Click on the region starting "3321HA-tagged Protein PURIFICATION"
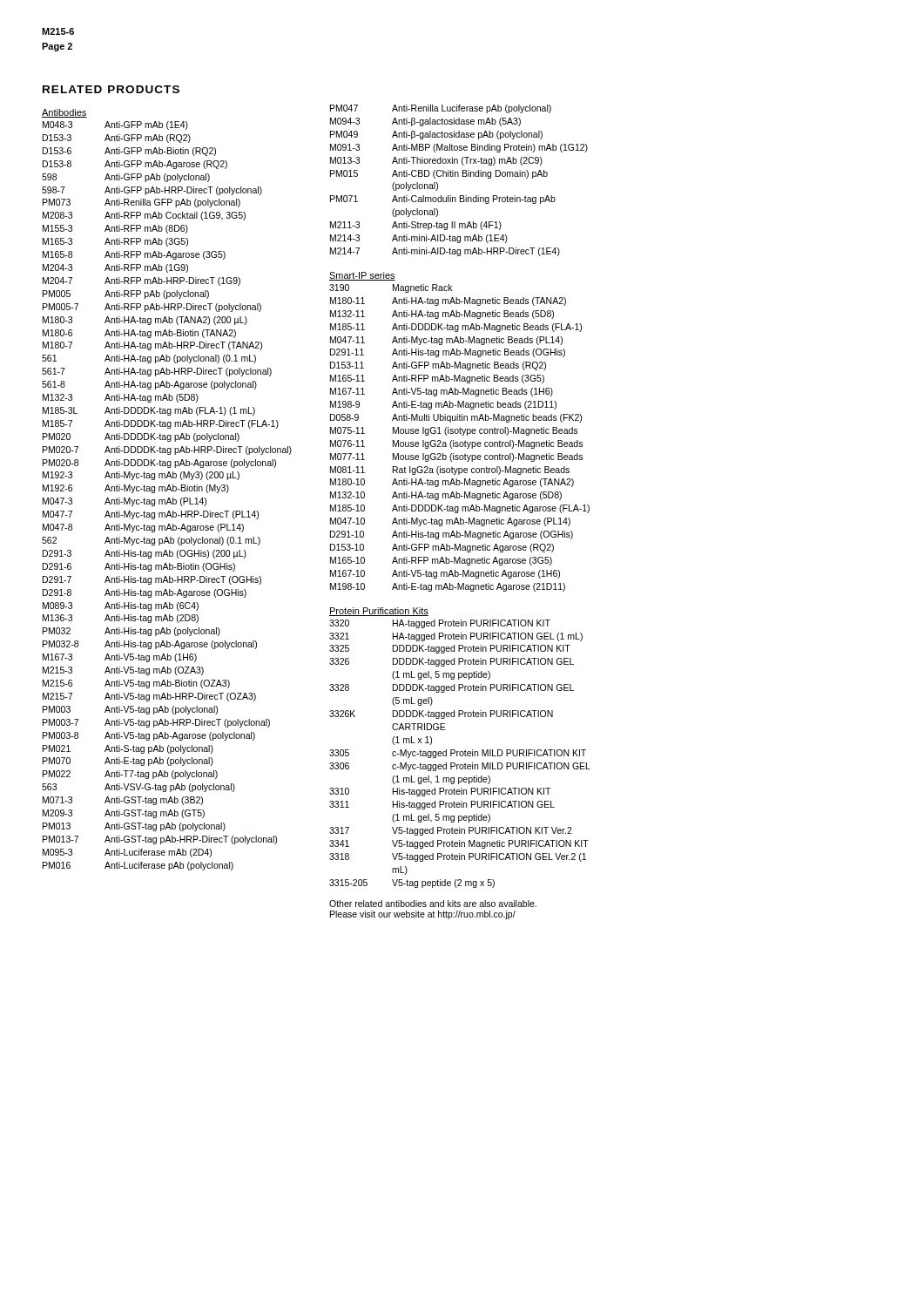Screen dimensions: 1307x924 pos(460,636)
